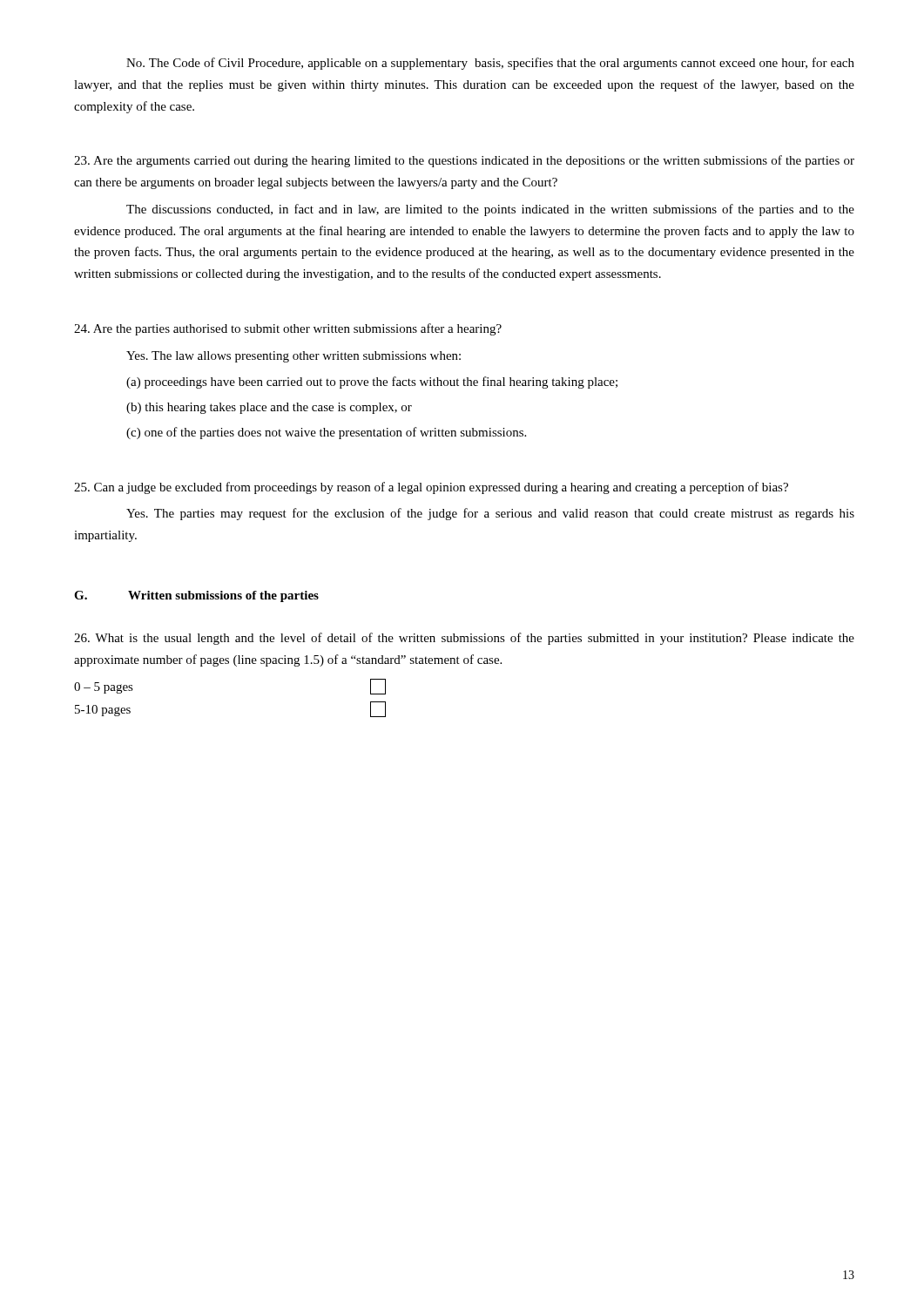Locate the text block that reads "Are the arguments carried out during the hearing"
The width and height of the screenshot is (924, 1307).
(x=464, y=172)
